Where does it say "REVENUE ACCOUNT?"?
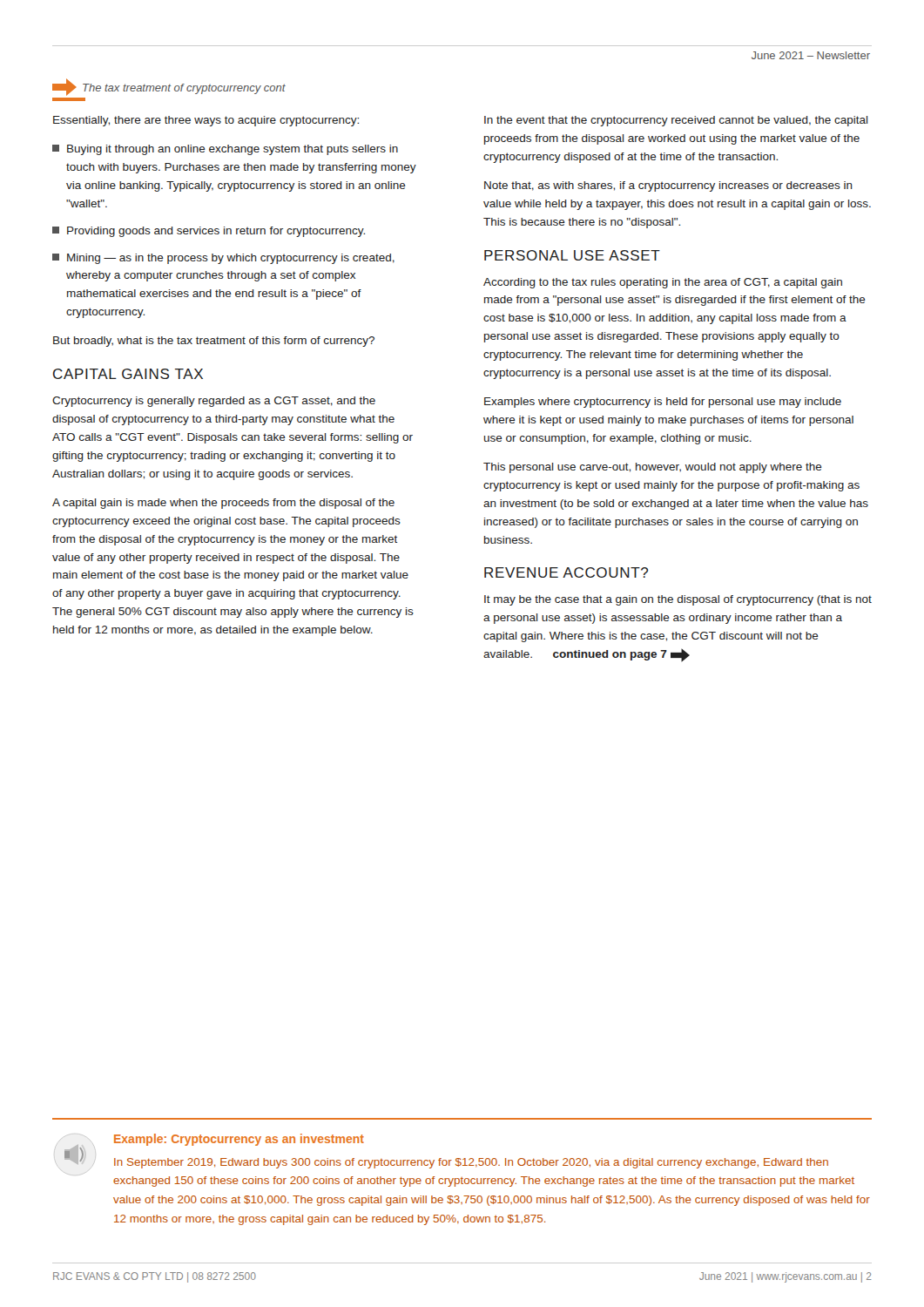924x1307 pixels. pos(566,573)
